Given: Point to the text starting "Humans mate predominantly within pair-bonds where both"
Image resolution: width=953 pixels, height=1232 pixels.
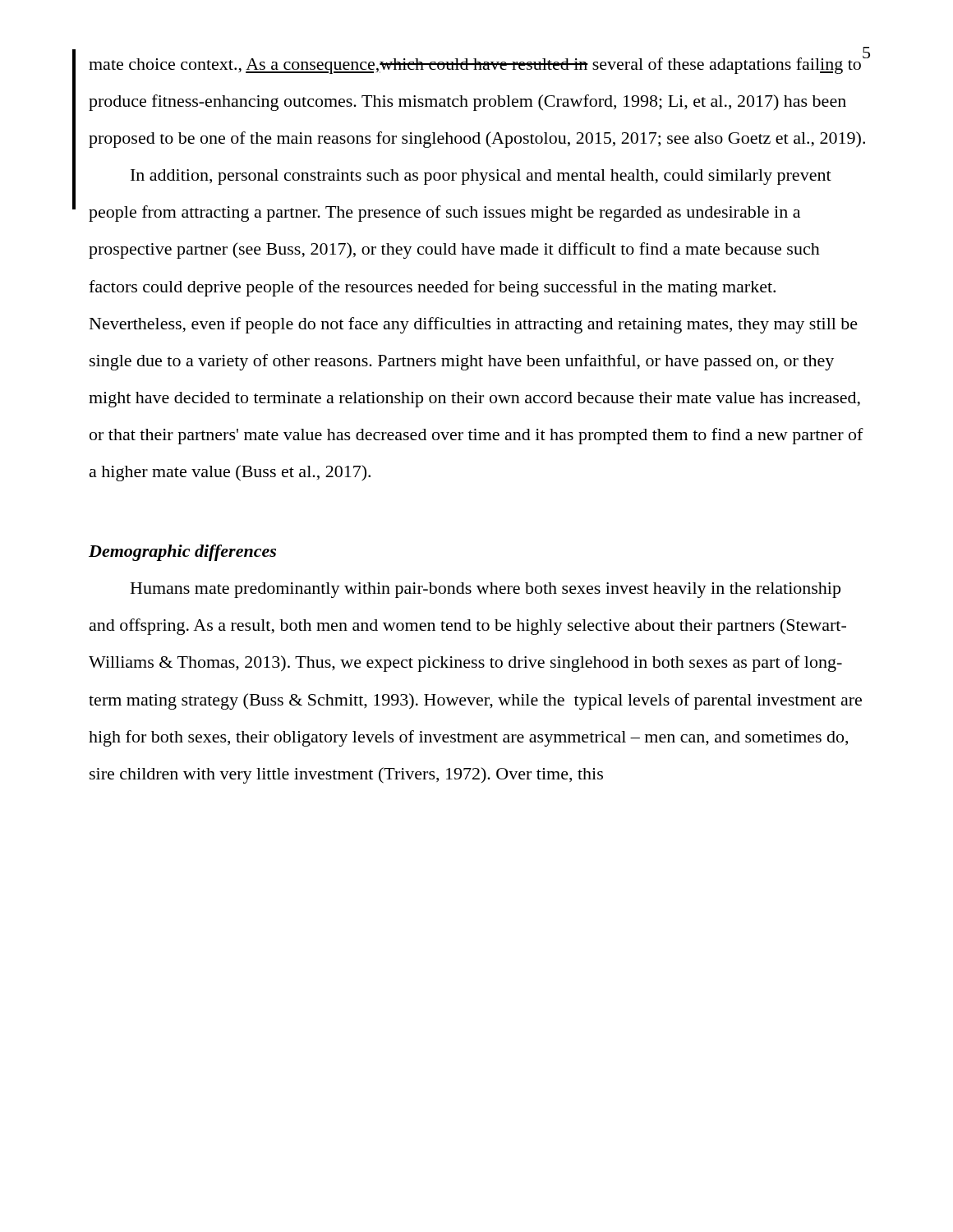Looking at the screenshot, I should click(486, 590).
